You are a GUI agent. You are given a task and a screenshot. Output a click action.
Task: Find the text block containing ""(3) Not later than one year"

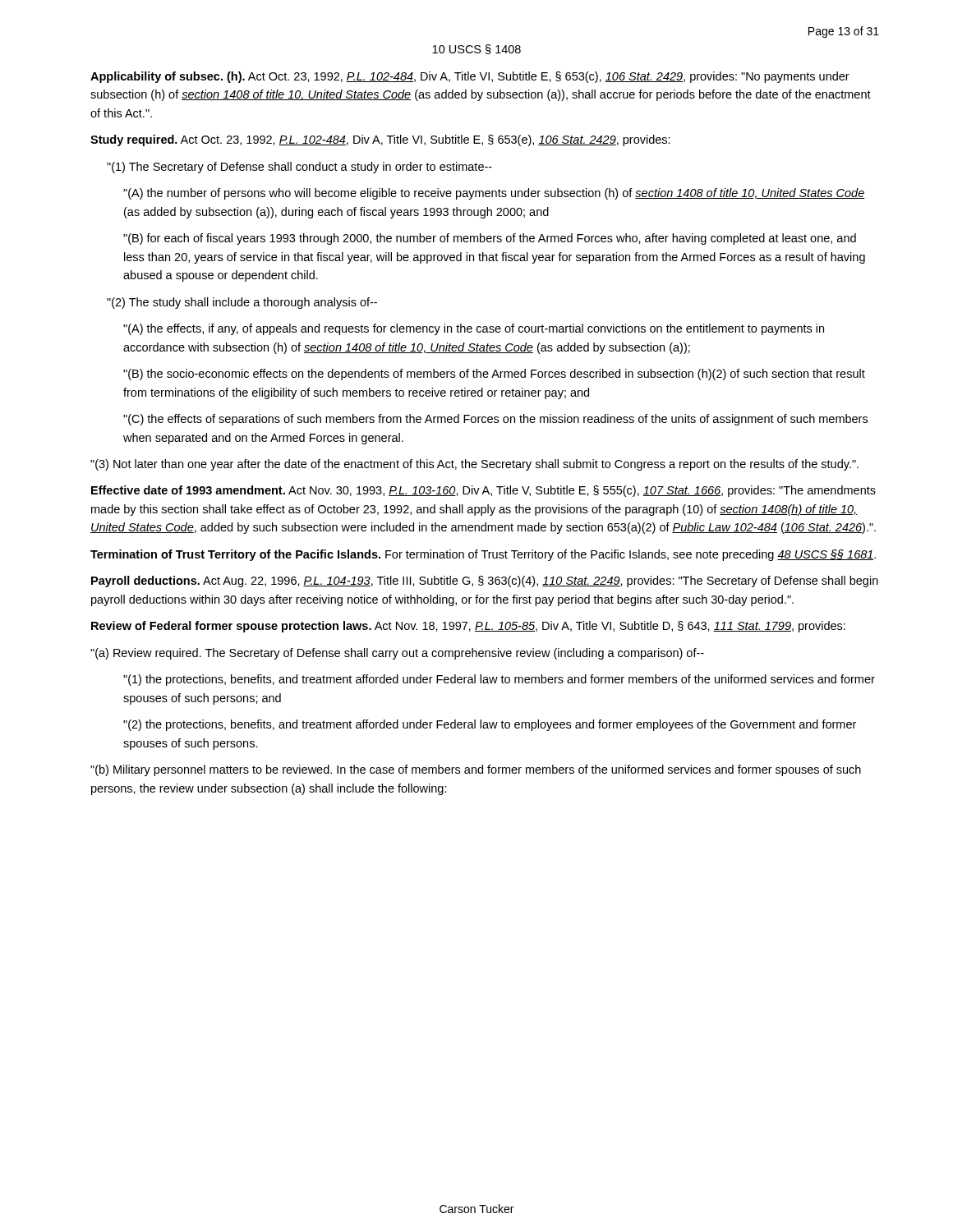coord(475,464)
